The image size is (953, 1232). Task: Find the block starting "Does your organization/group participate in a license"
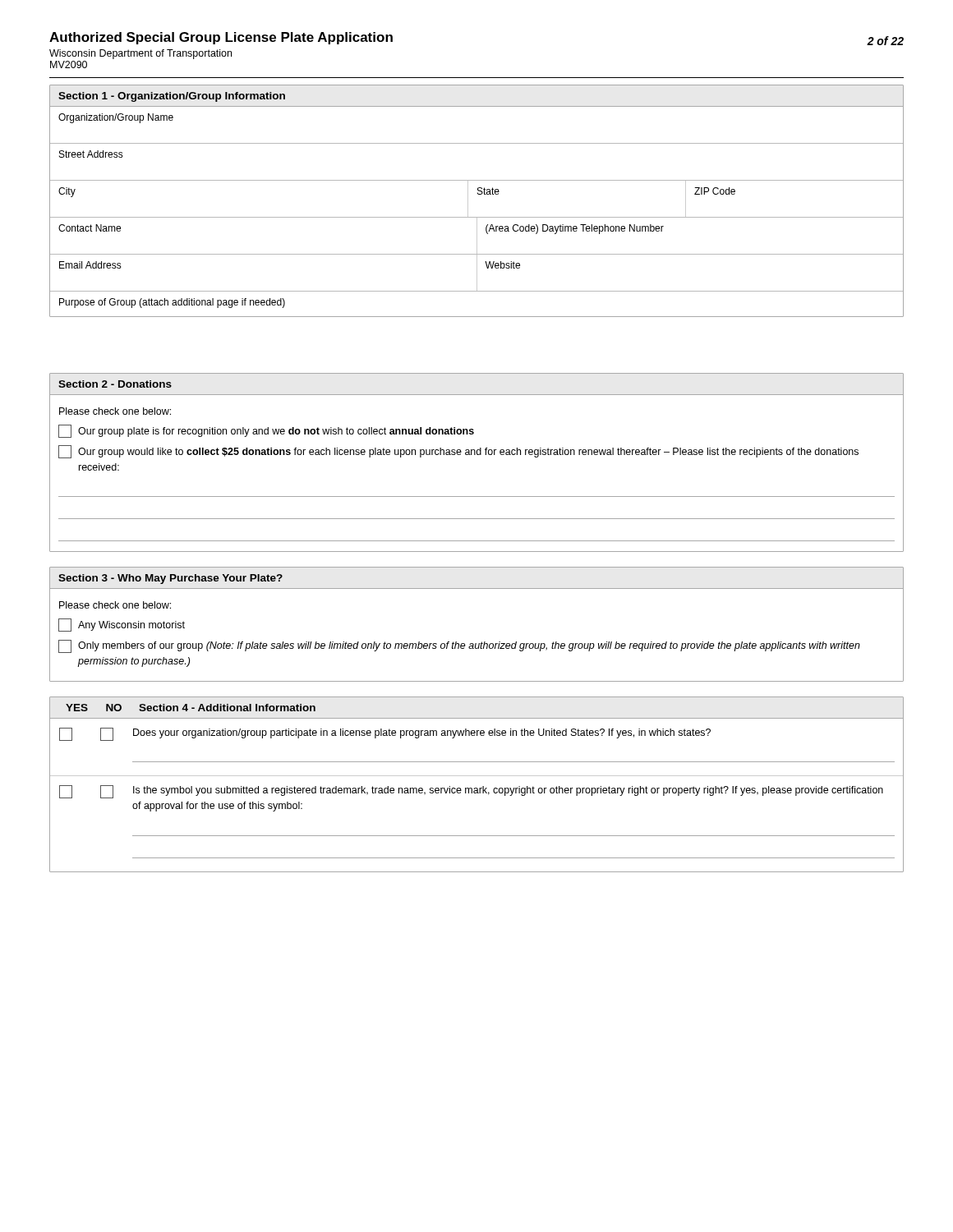pos(476,747)
